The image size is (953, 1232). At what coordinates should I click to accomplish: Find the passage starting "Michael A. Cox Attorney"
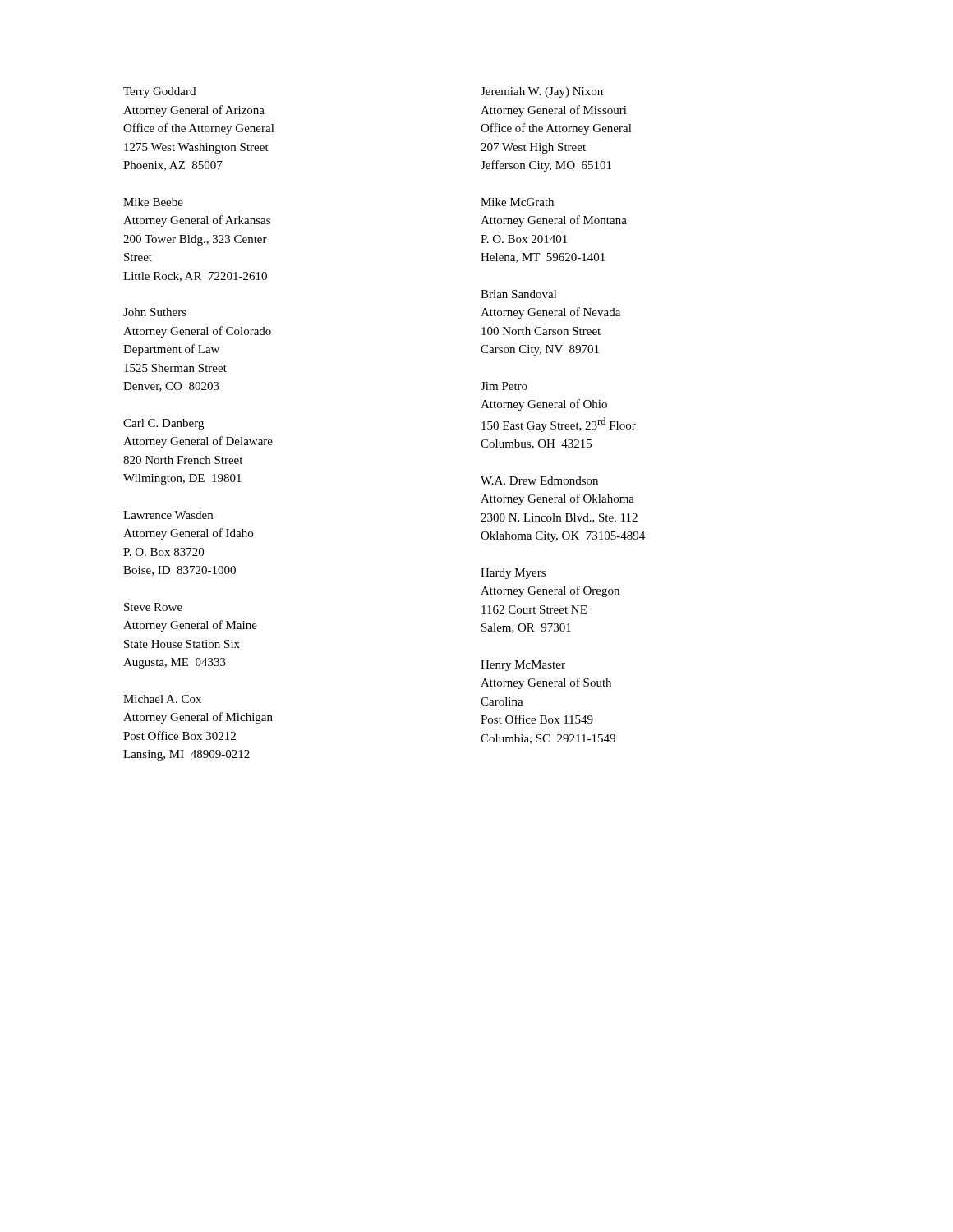point(162,699)
